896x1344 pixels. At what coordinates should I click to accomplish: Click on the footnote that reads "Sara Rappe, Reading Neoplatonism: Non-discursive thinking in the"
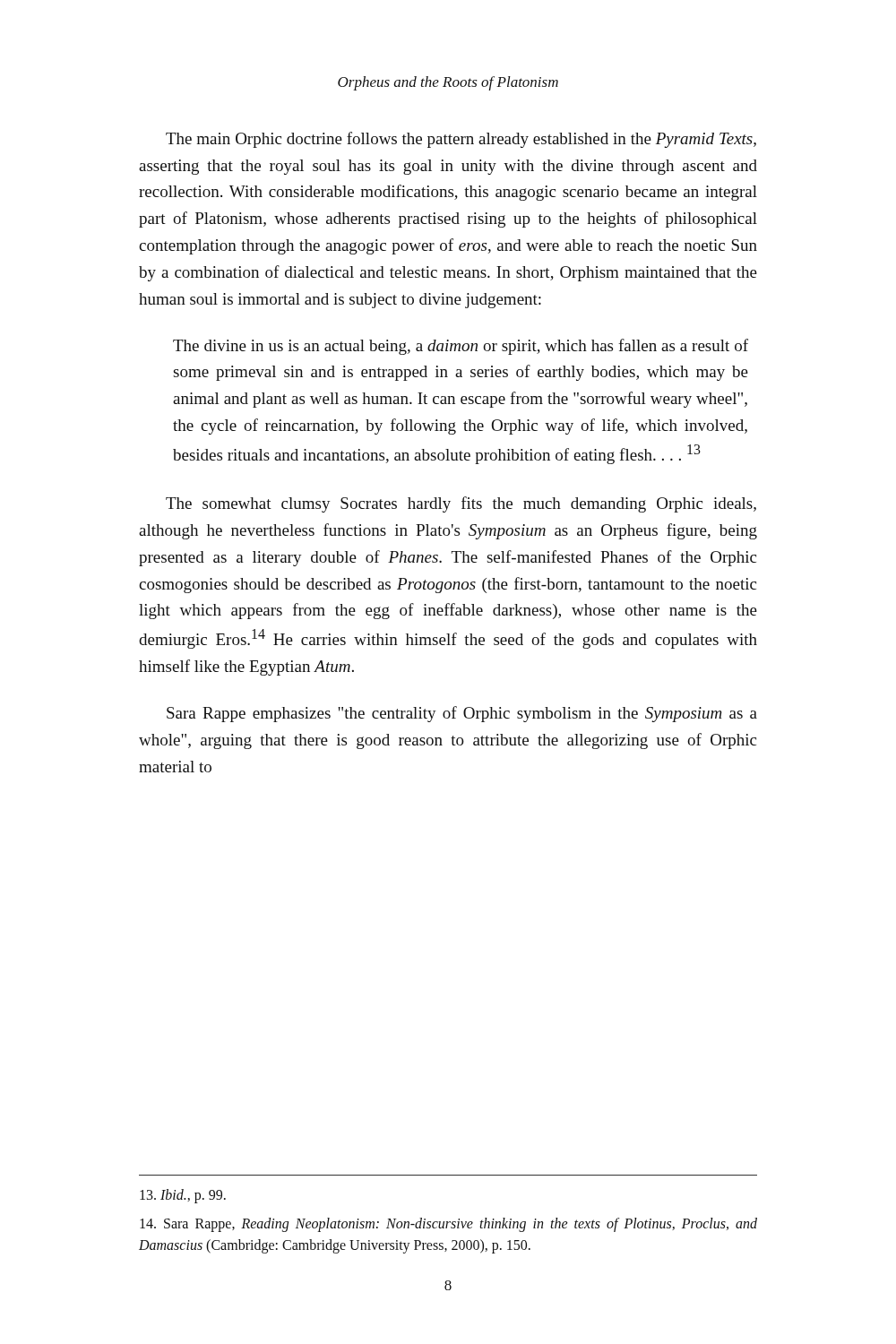(448, 1234)
